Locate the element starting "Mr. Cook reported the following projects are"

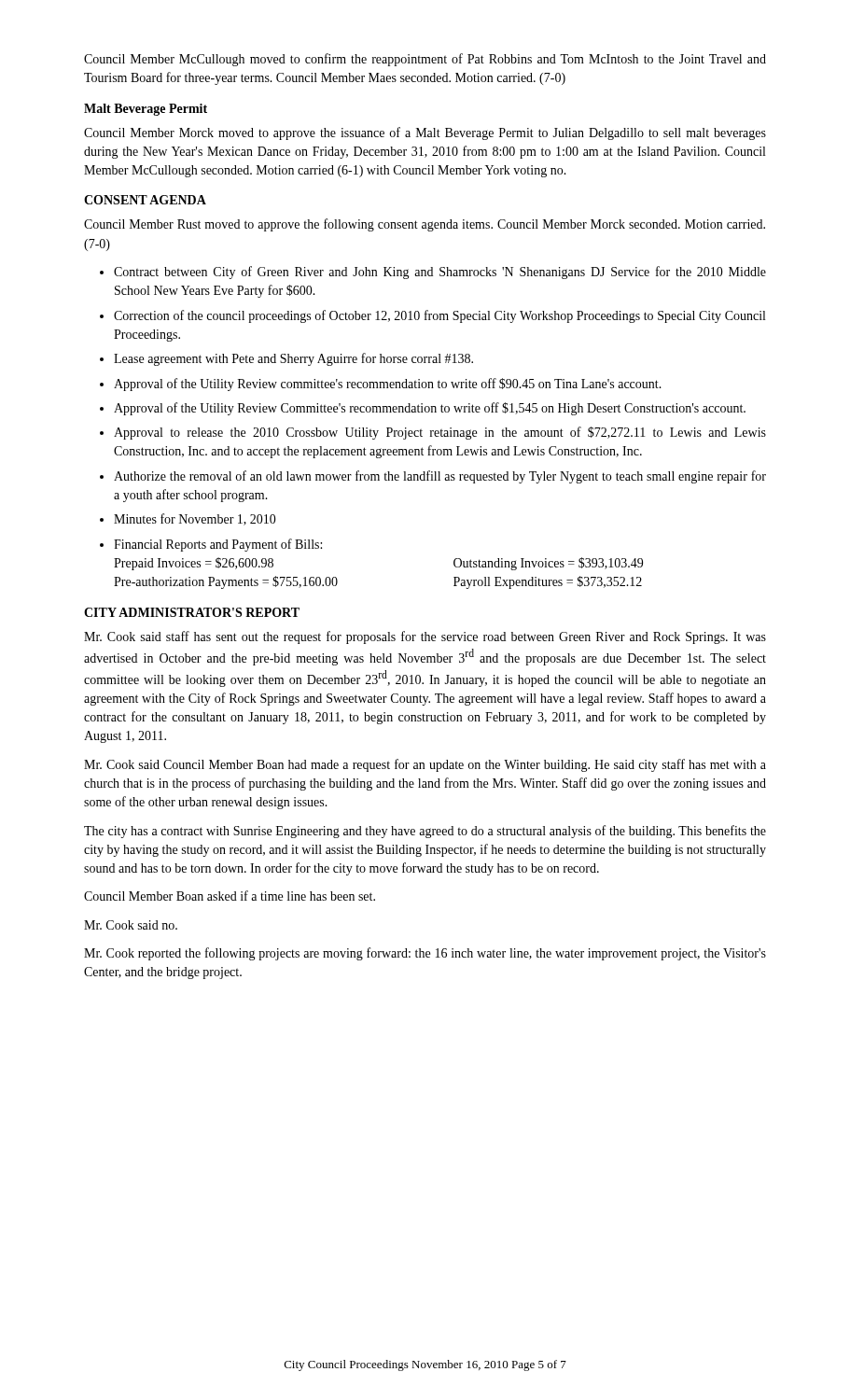425,963
